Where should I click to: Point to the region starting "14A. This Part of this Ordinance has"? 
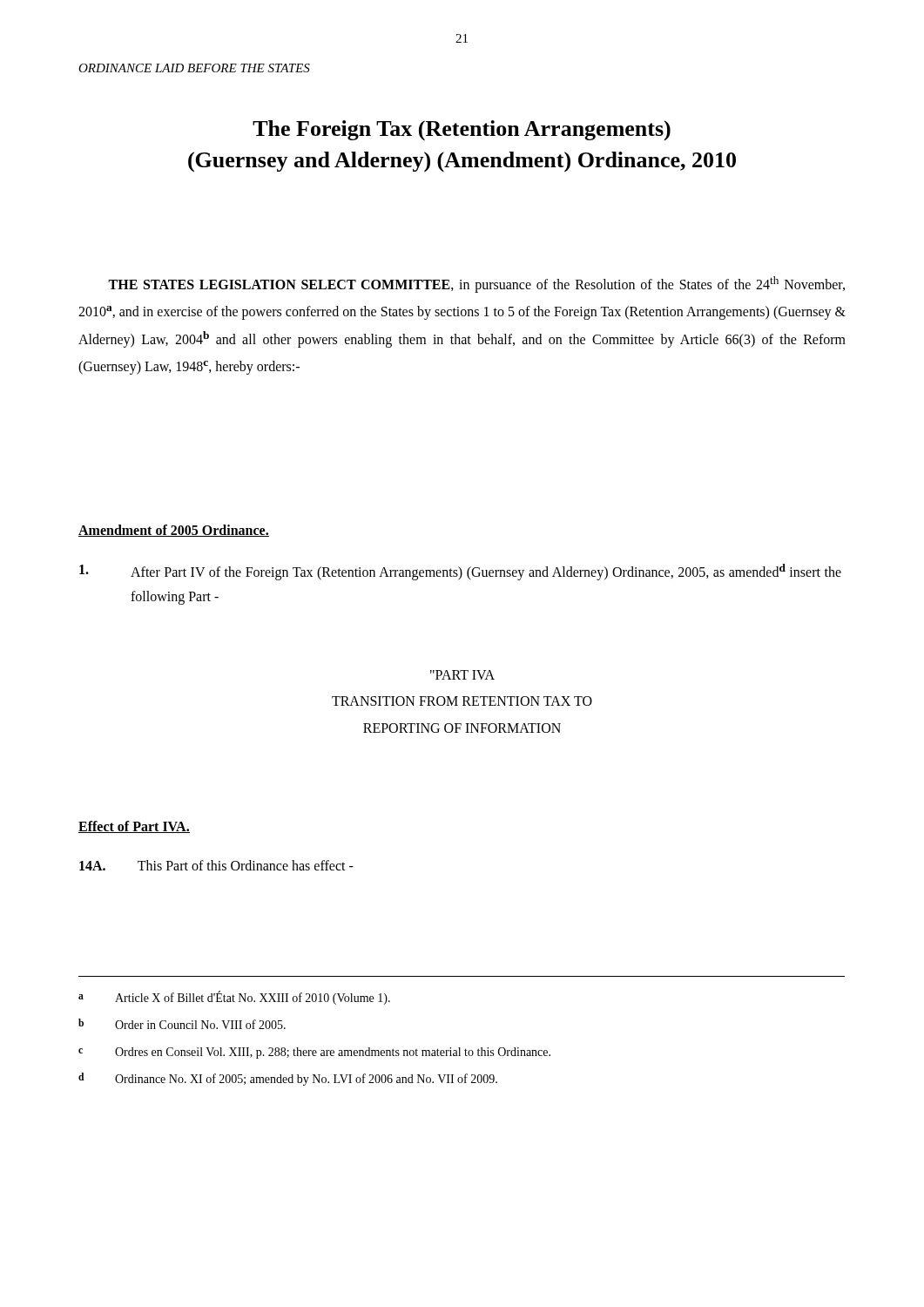216,866
